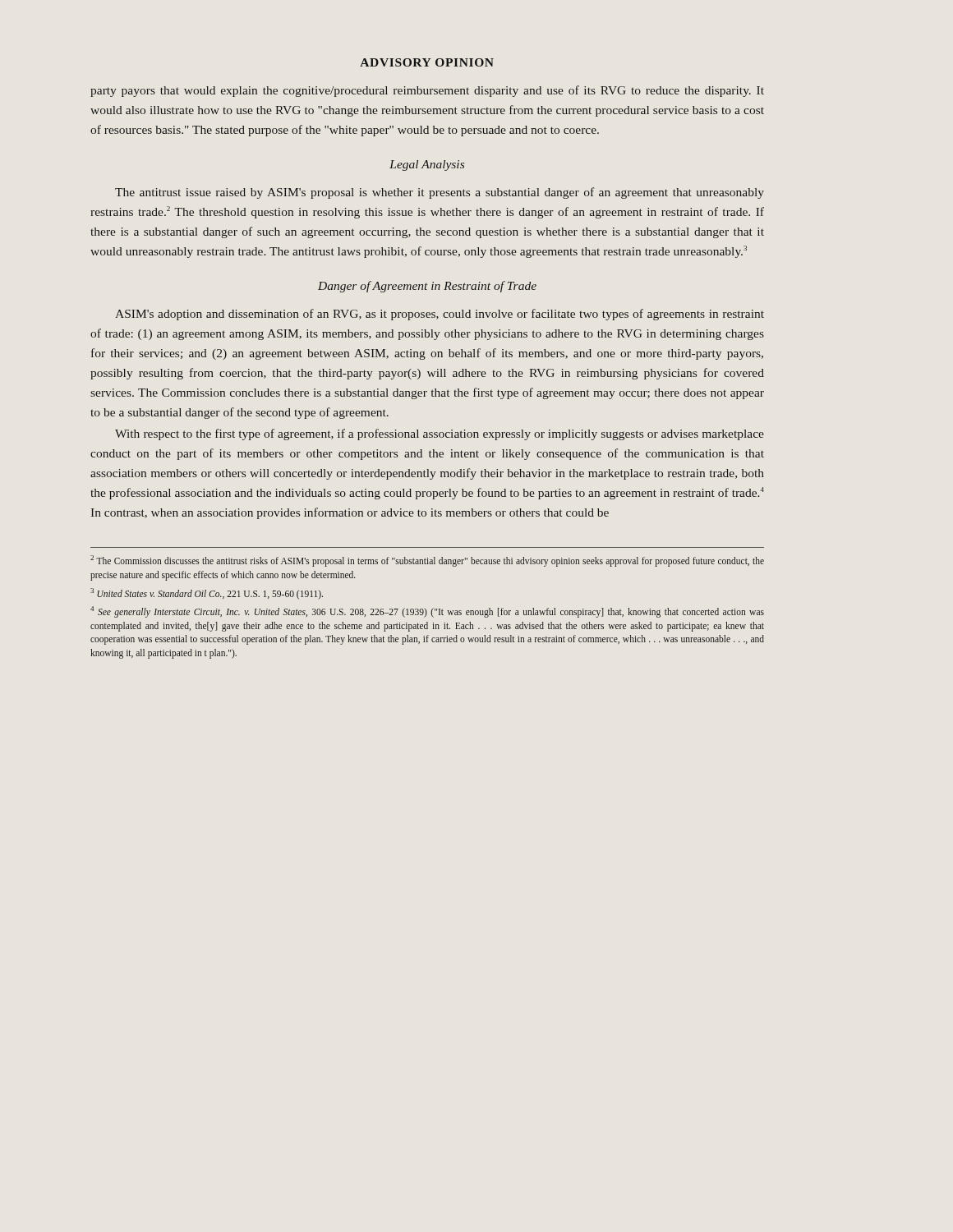Click on the element starting "ASIM's adoption and dissemination of"
Image resolution: width=953 pixels, height=1232 pixels.
[x=427, y=363]
